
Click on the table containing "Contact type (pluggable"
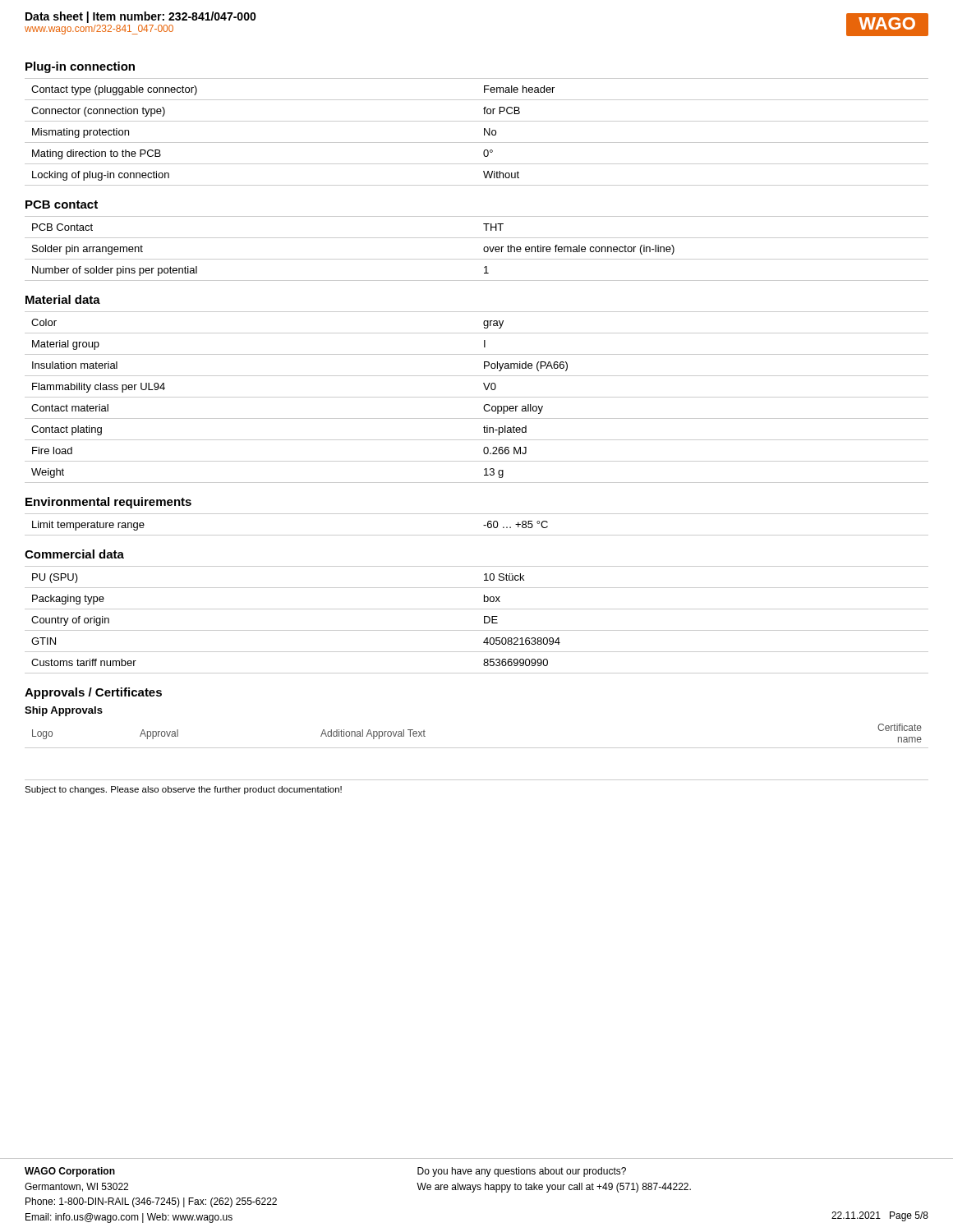click(x=476, y=132)
